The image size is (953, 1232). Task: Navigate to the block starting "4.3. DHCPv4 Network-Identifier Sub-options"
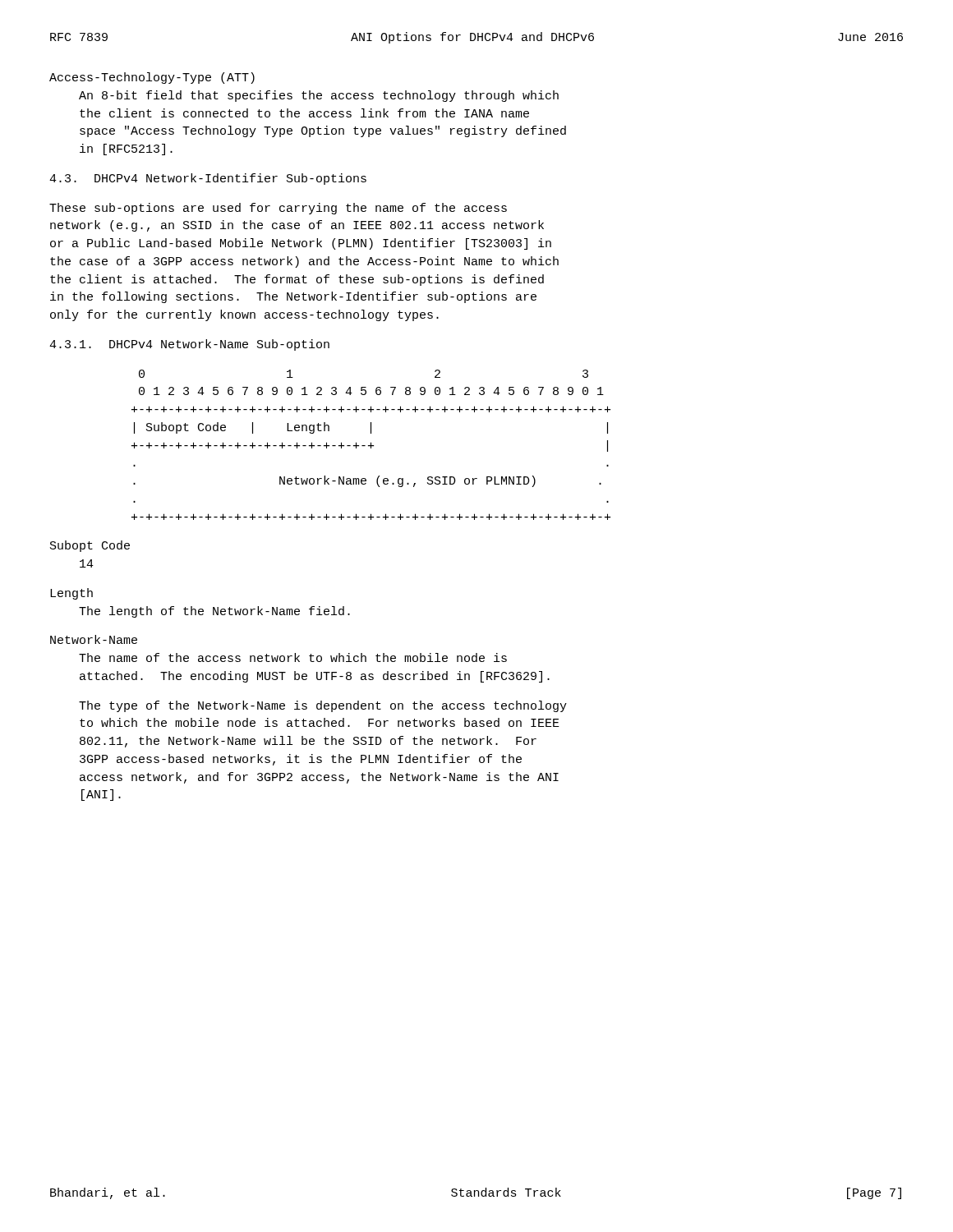pos(208,179)
